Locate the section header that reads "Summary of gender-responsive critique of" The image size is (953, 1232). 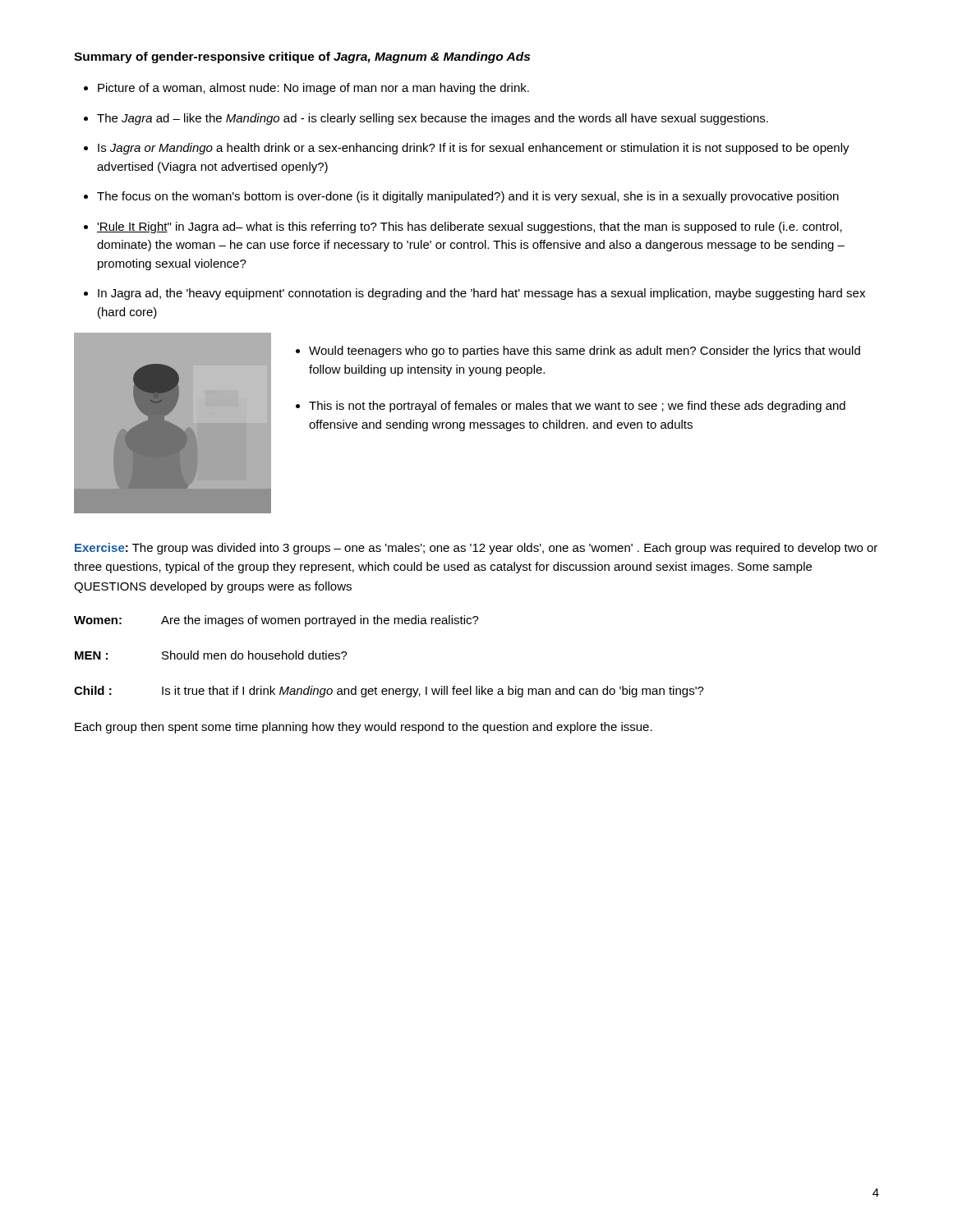(302, 56)
